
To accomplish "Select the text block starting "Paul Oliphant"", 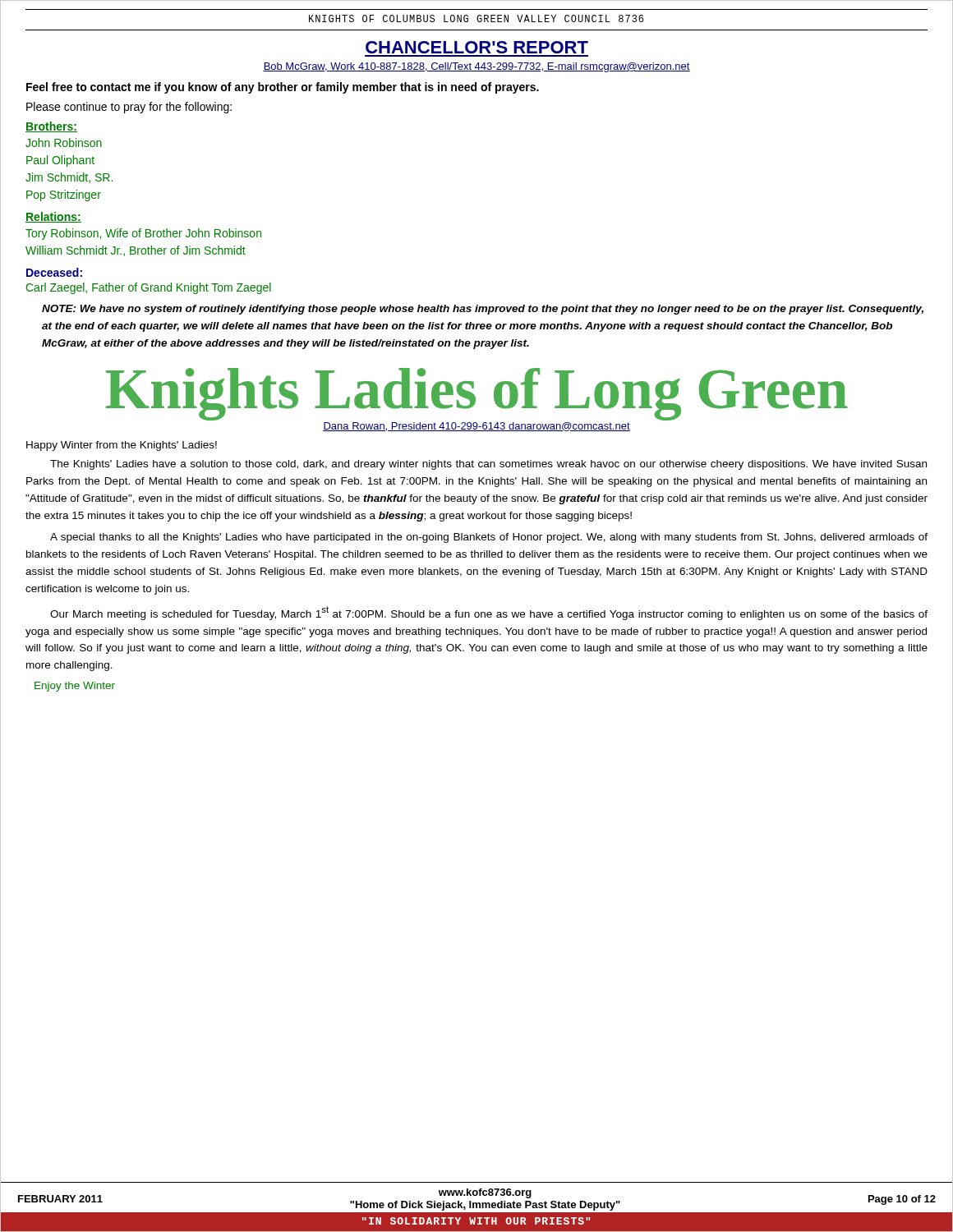I will pyautogui.click(x=60, y=160).
